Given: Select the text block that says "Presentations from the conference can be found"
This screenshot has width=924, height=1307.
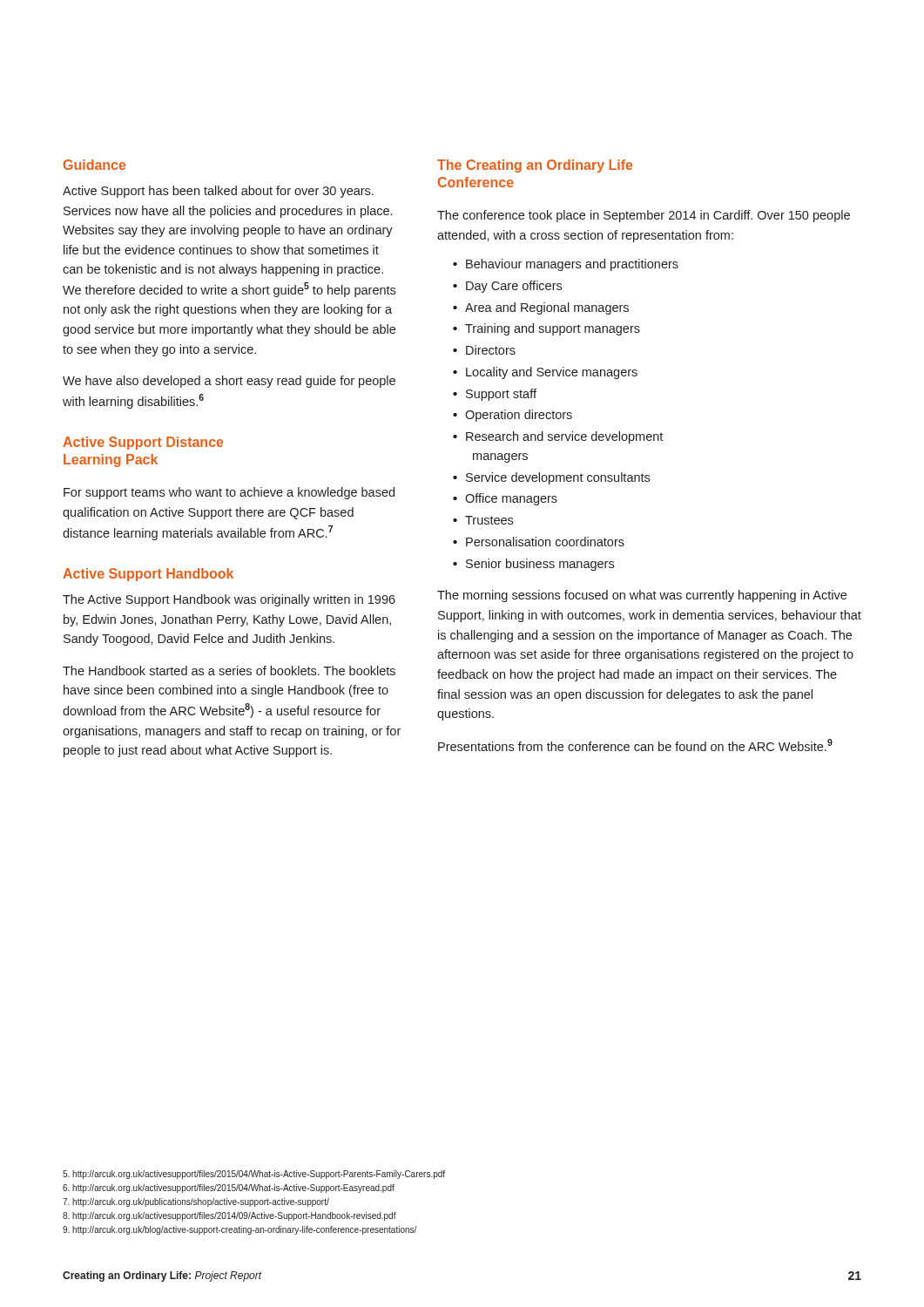Looking at the screenshot, I should click(635, 746).
